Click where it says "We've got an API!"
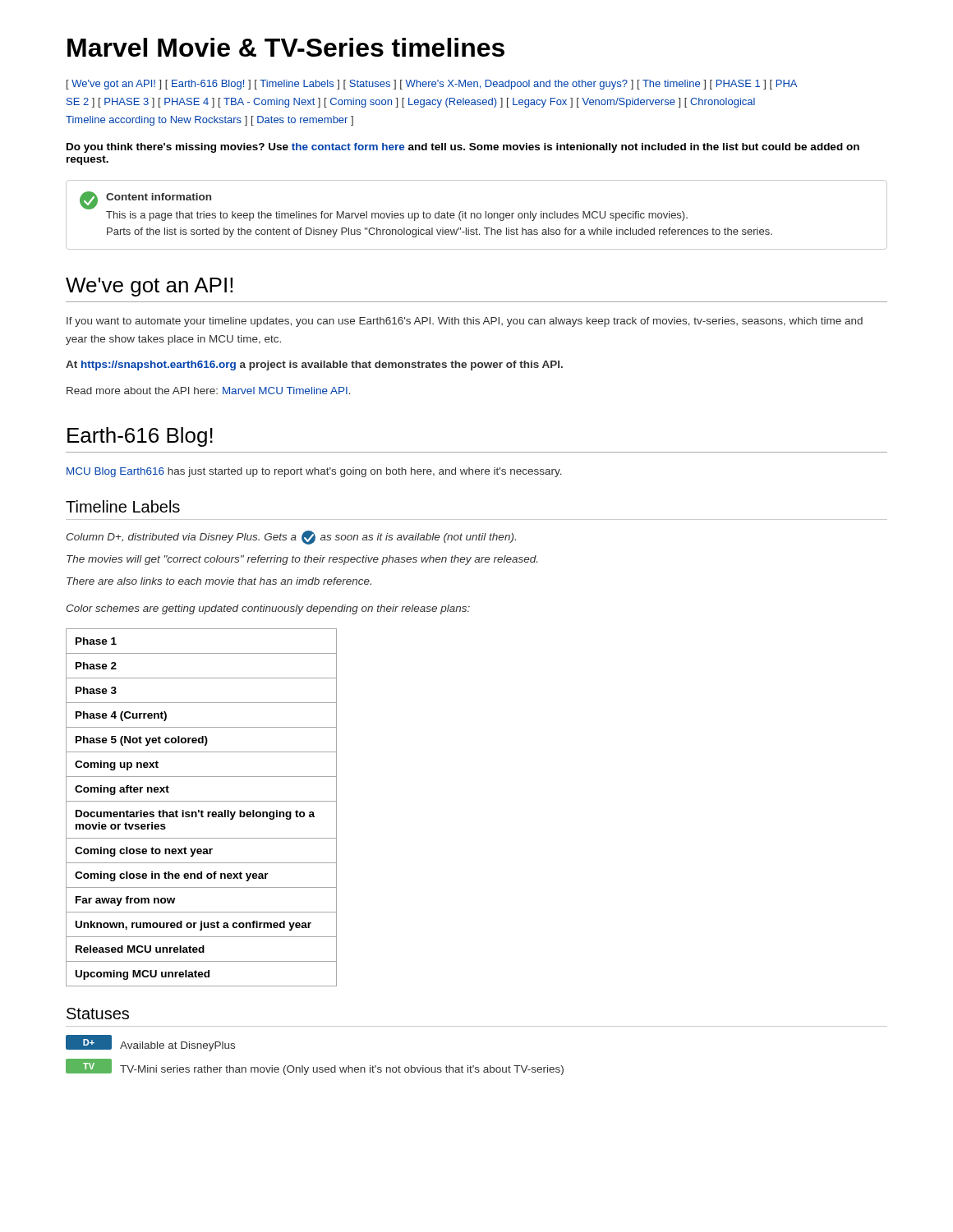This screenshot has width=953, height=1232. 149,287
